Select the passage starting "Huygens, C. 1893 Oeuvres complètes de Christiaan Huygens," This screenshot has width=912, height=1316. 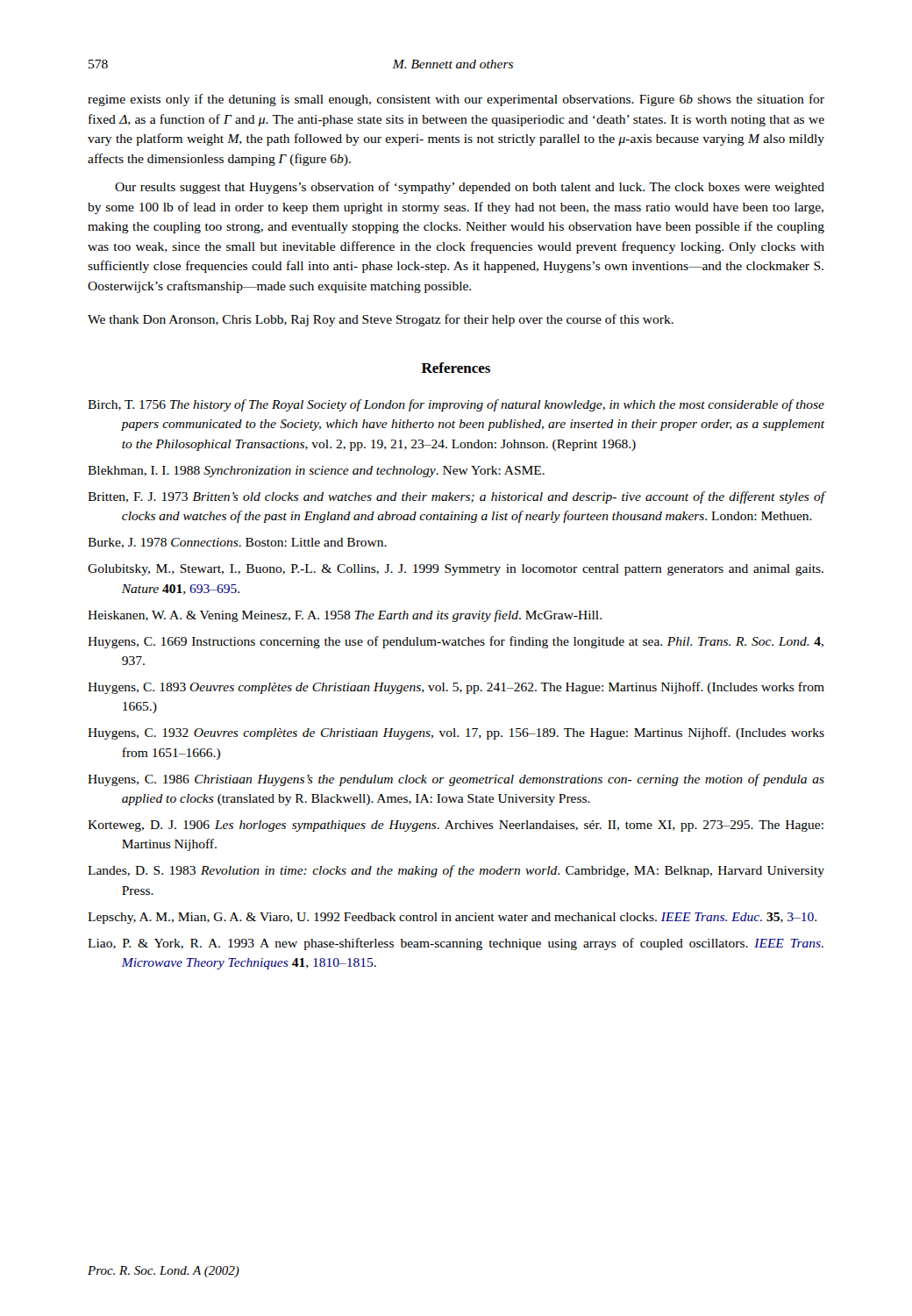click(456, 696)
